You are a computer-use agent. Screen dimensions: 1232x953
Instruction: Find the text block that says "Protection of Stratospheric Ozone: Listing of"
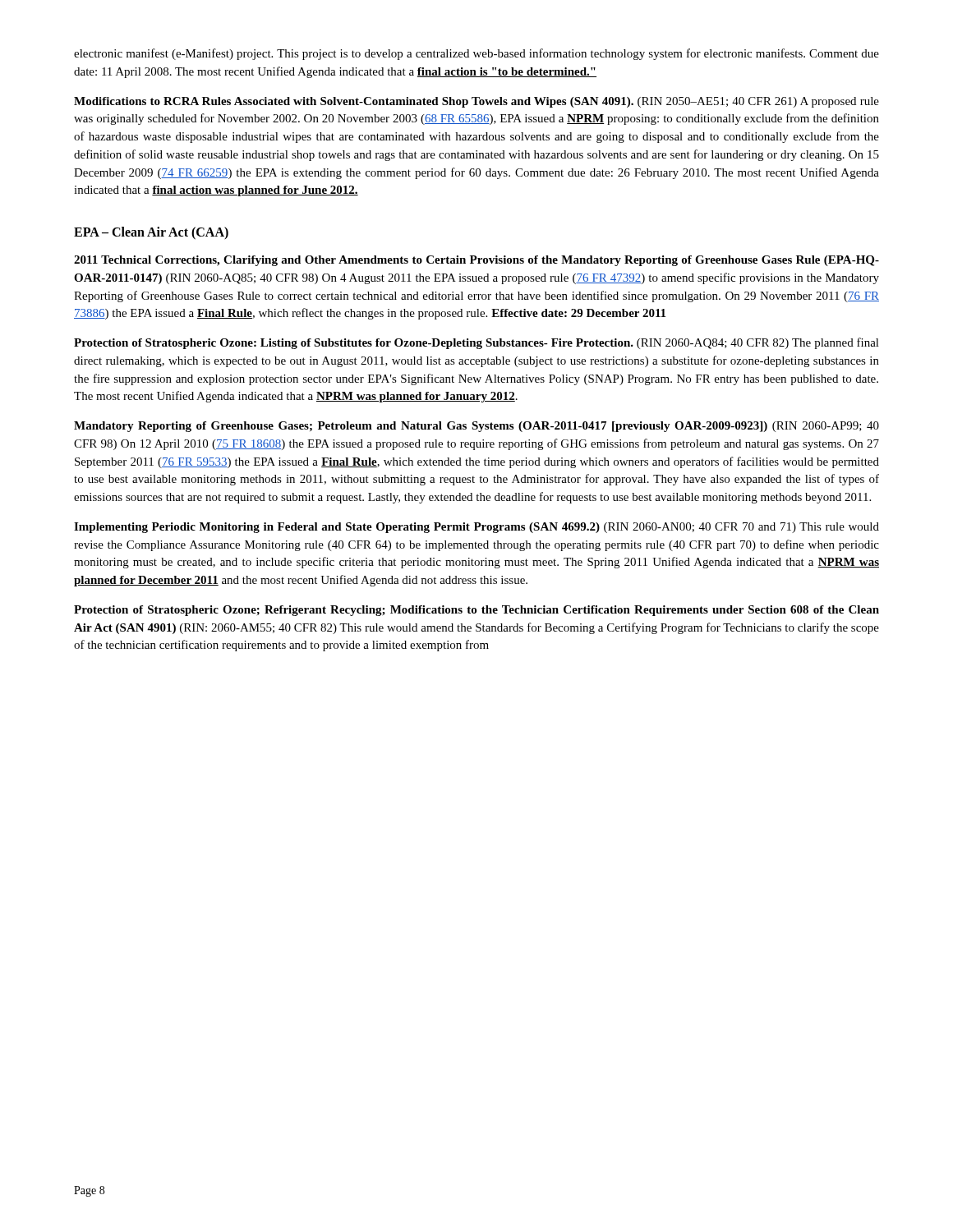point(476,369)
